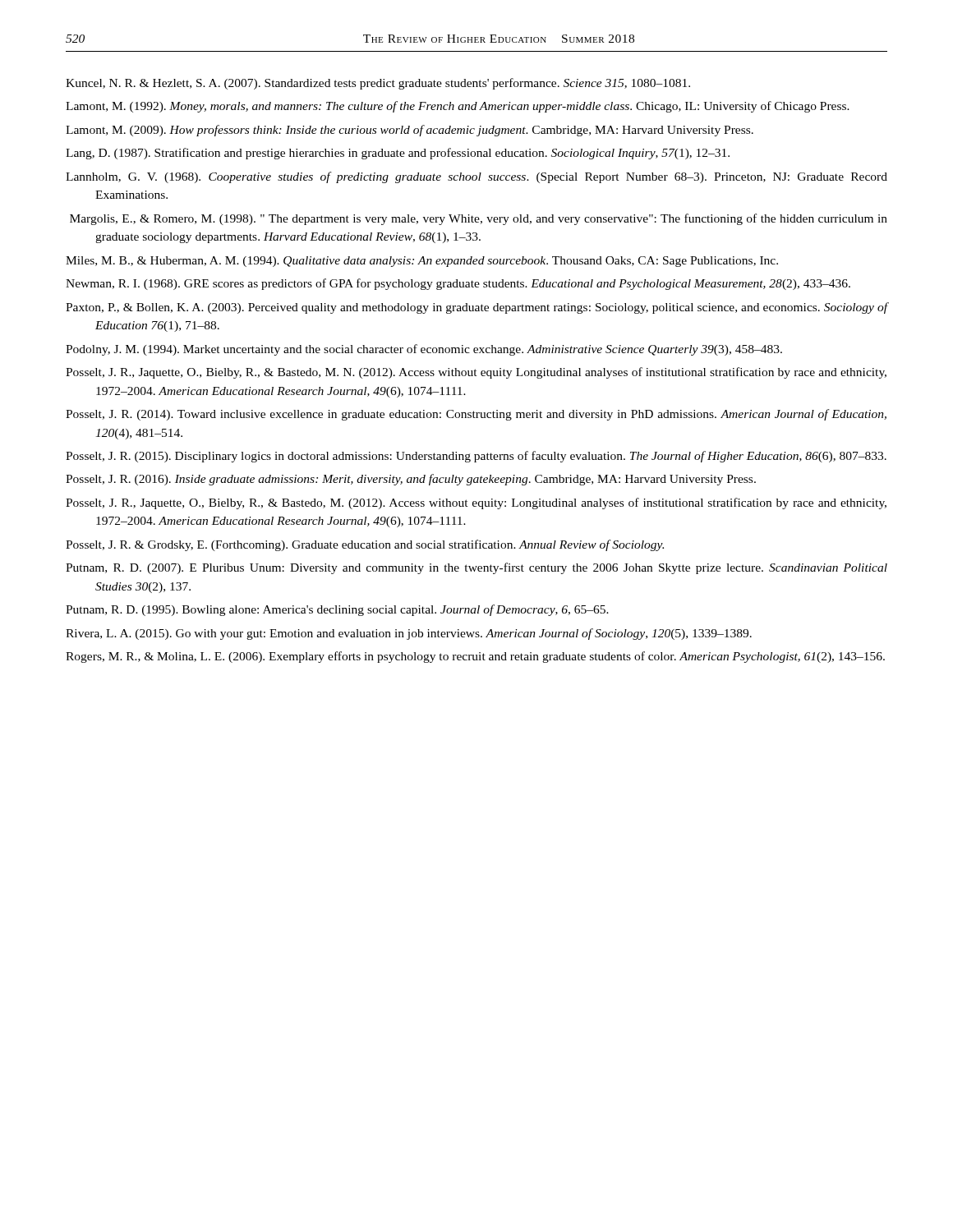Navigate to the text block starting "Lamont, M. (1992)."
Viewport: 953px width, 1232px height.
(x=458, y=106)
